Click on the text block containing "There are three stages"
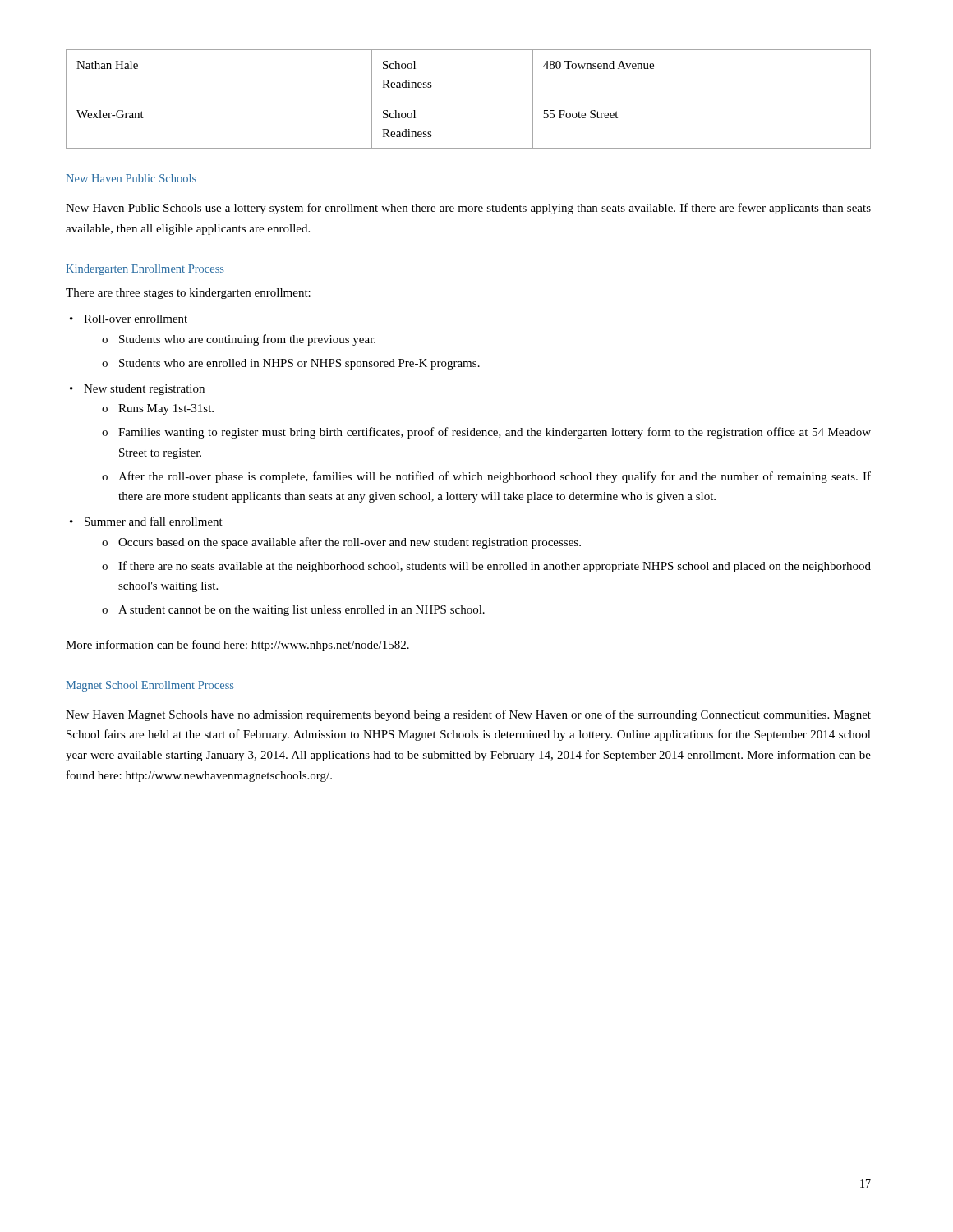The image size is (953, 1232). tap(188, 294)
